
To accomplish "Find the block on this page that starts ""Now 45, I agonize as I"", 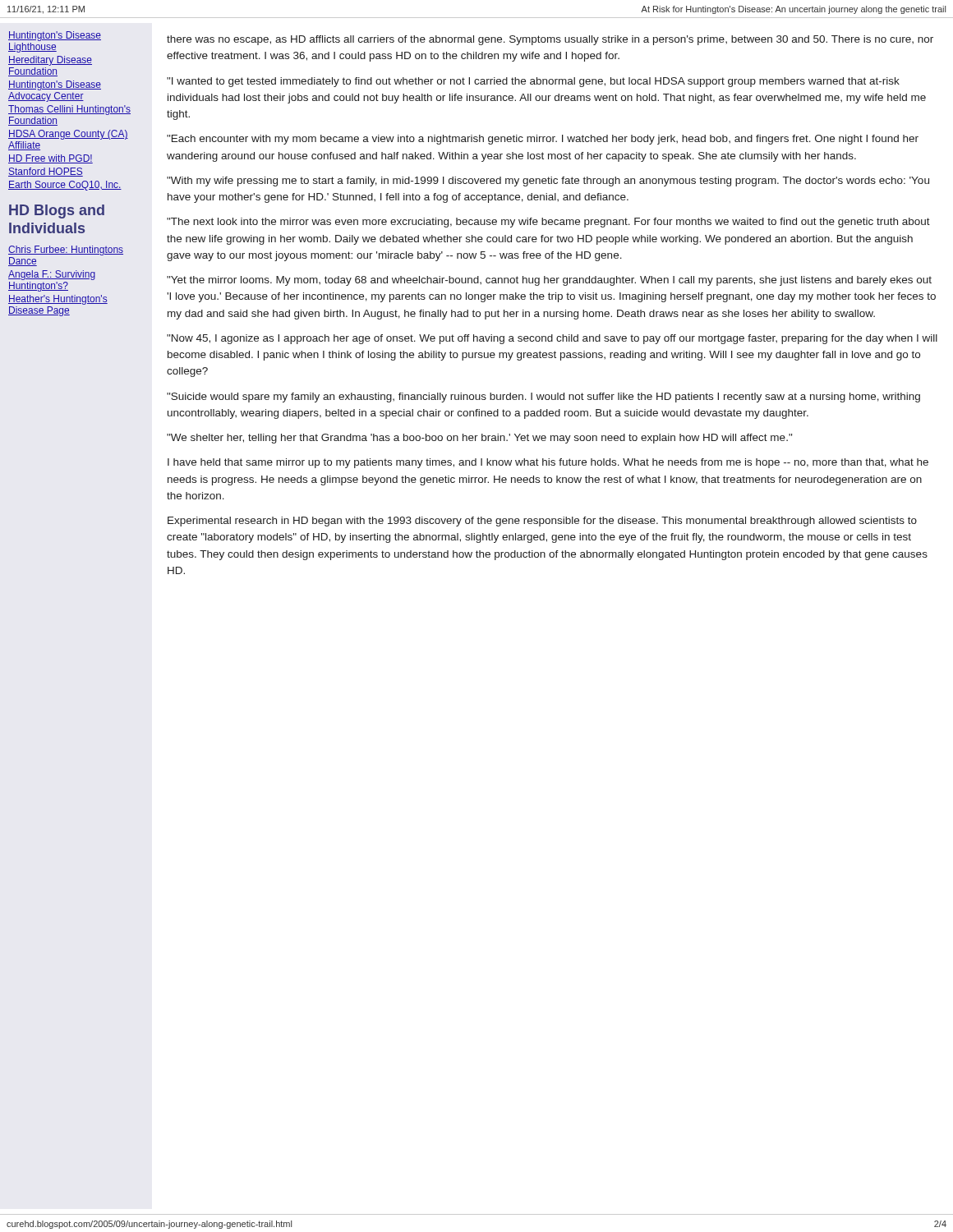I will point(552,354).
